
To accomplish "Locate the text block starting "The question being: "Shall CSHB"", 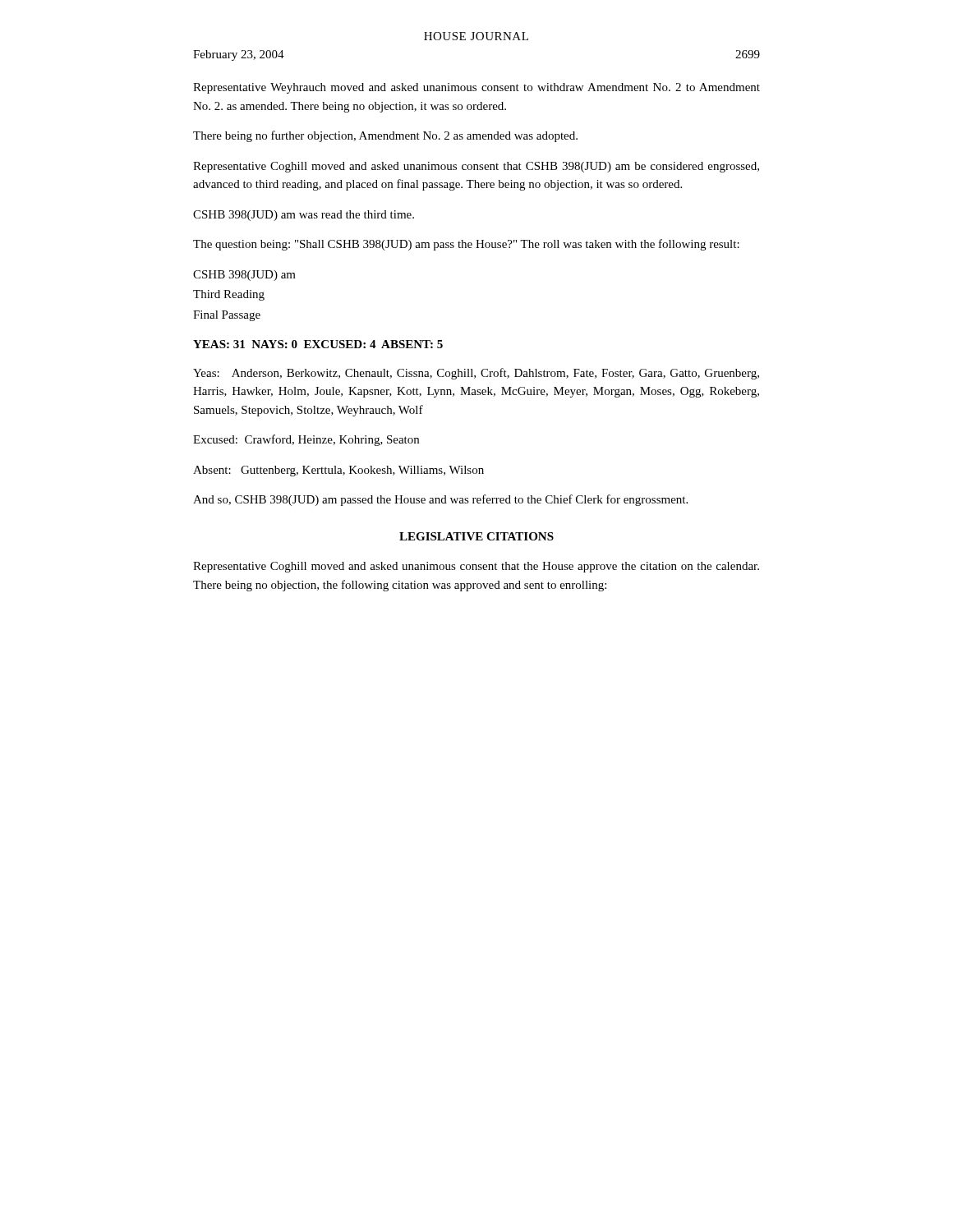I will 466,244.
